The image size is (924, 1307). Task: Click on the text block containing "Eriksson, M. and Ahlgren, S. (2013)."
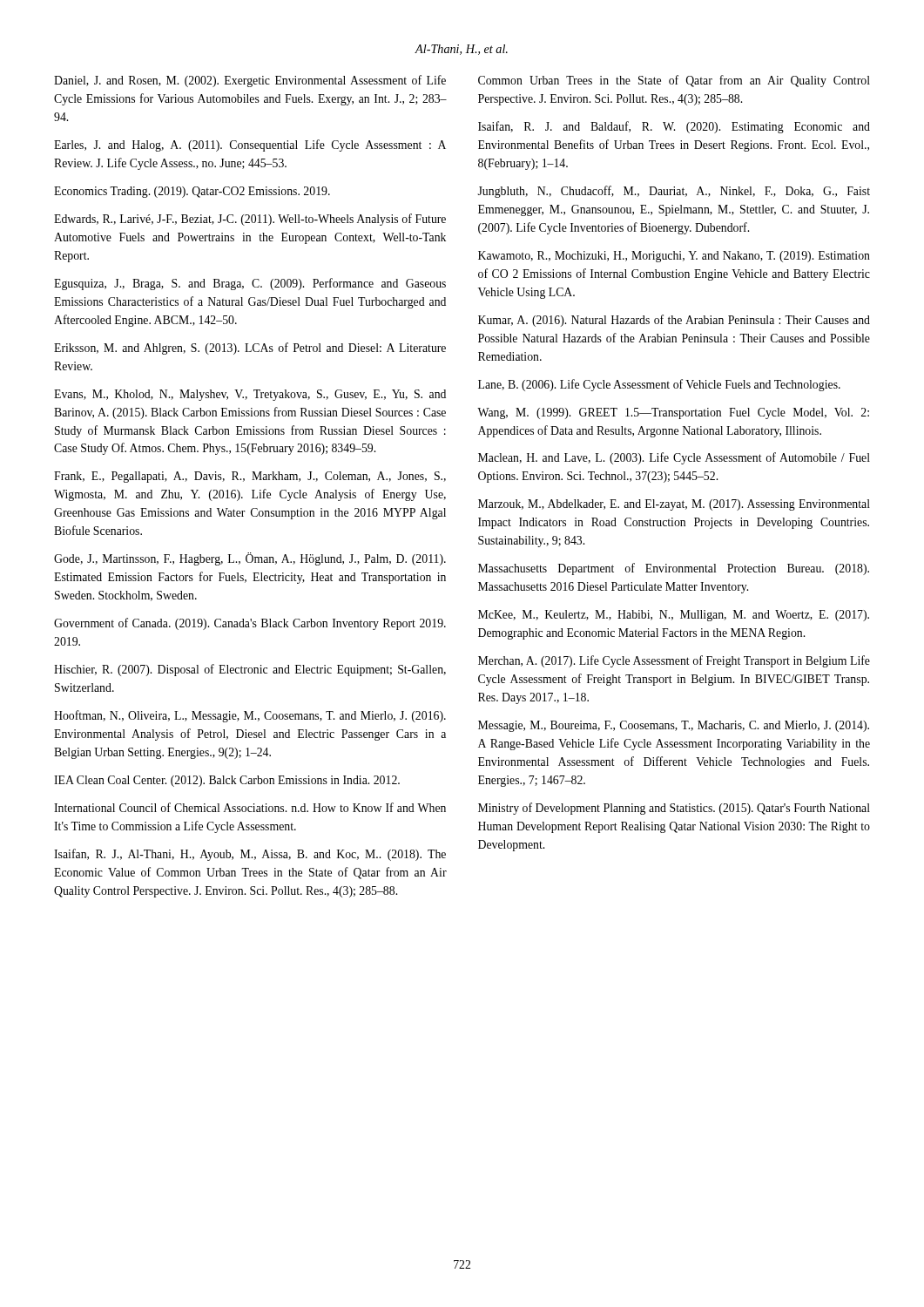click(250, 357)
